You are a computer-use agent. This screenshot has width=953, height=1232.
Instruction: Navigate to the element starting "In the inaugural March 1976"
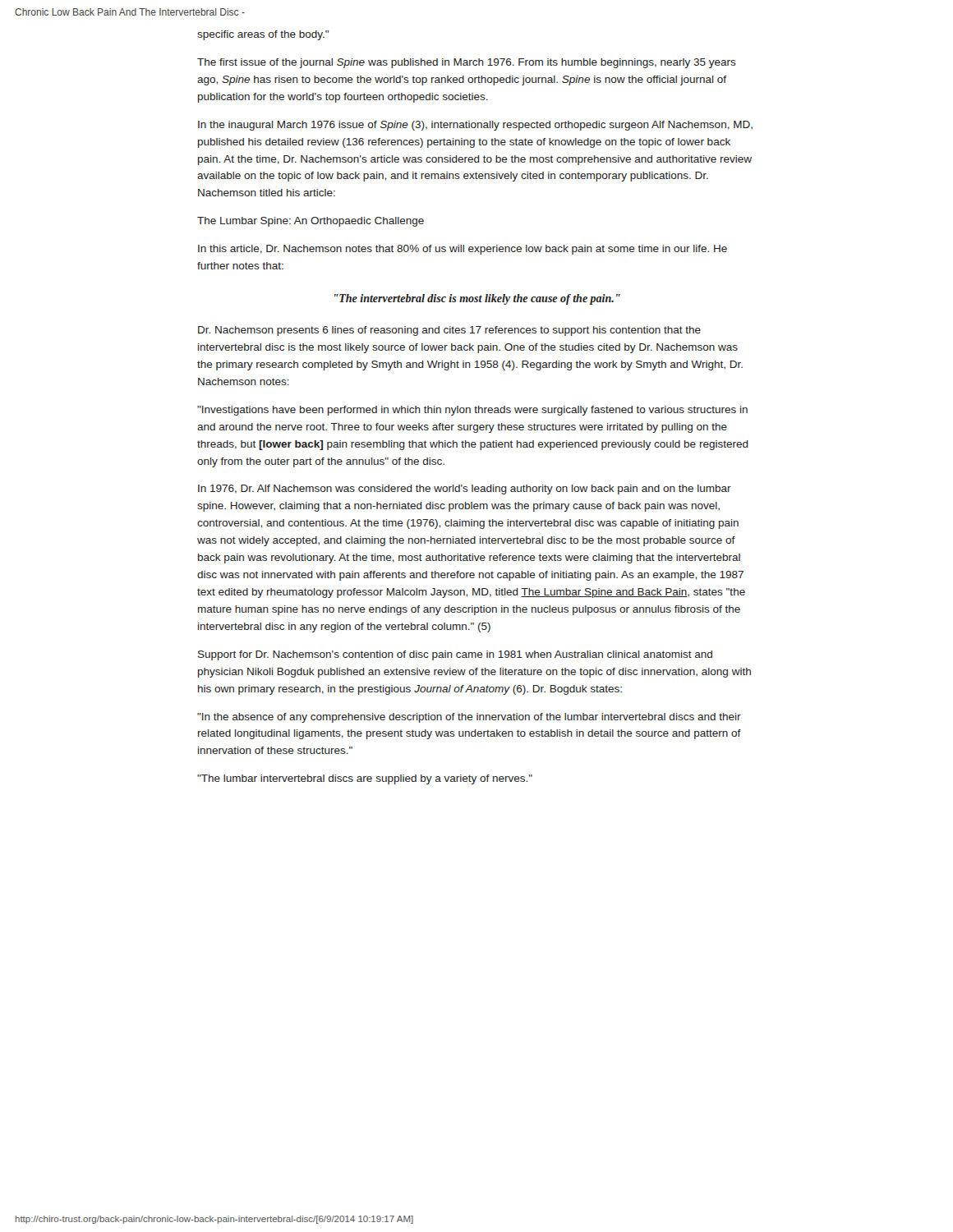point(475,159)
